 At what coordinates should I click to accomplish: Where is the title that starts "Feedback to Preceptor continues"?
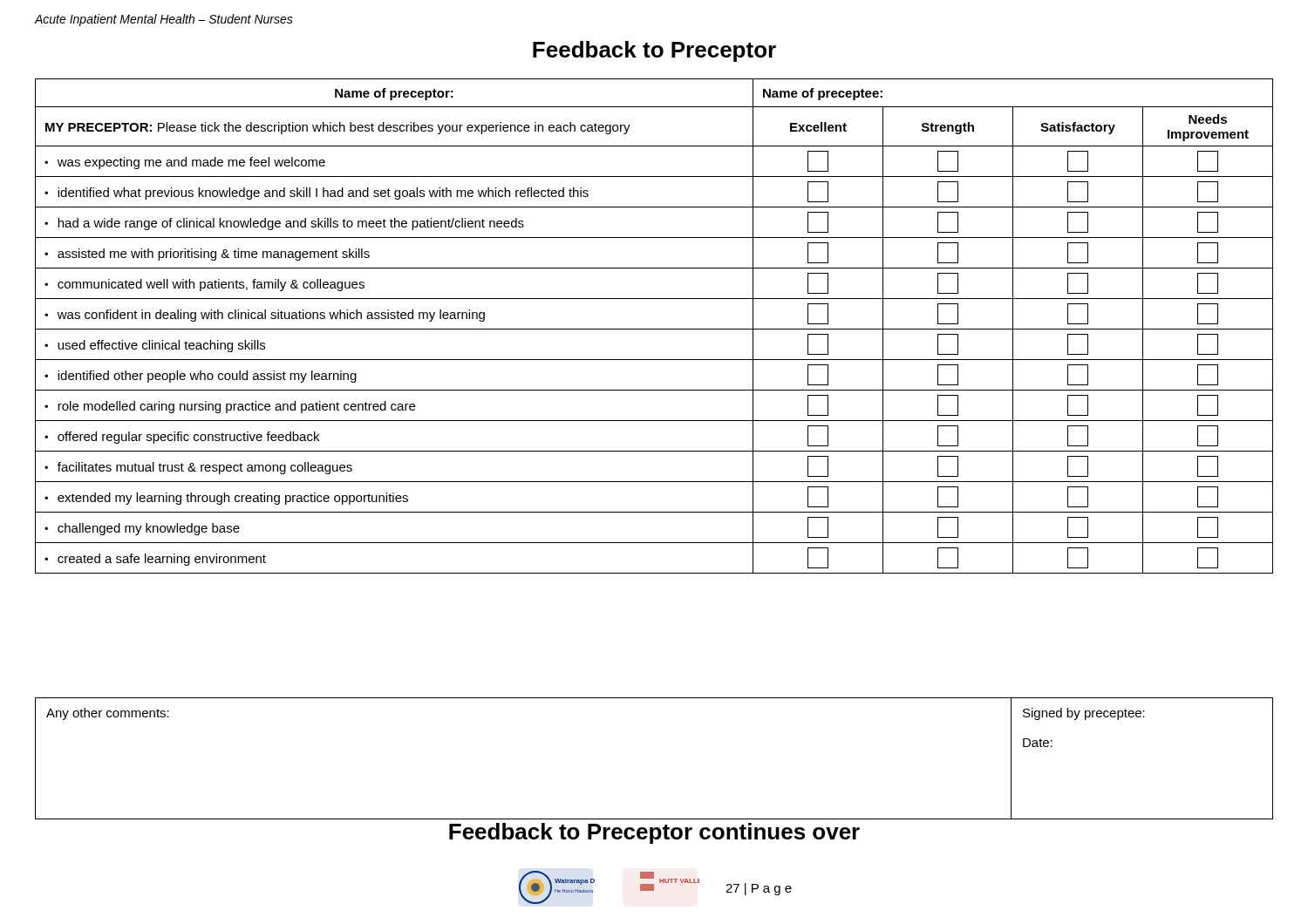654,832
